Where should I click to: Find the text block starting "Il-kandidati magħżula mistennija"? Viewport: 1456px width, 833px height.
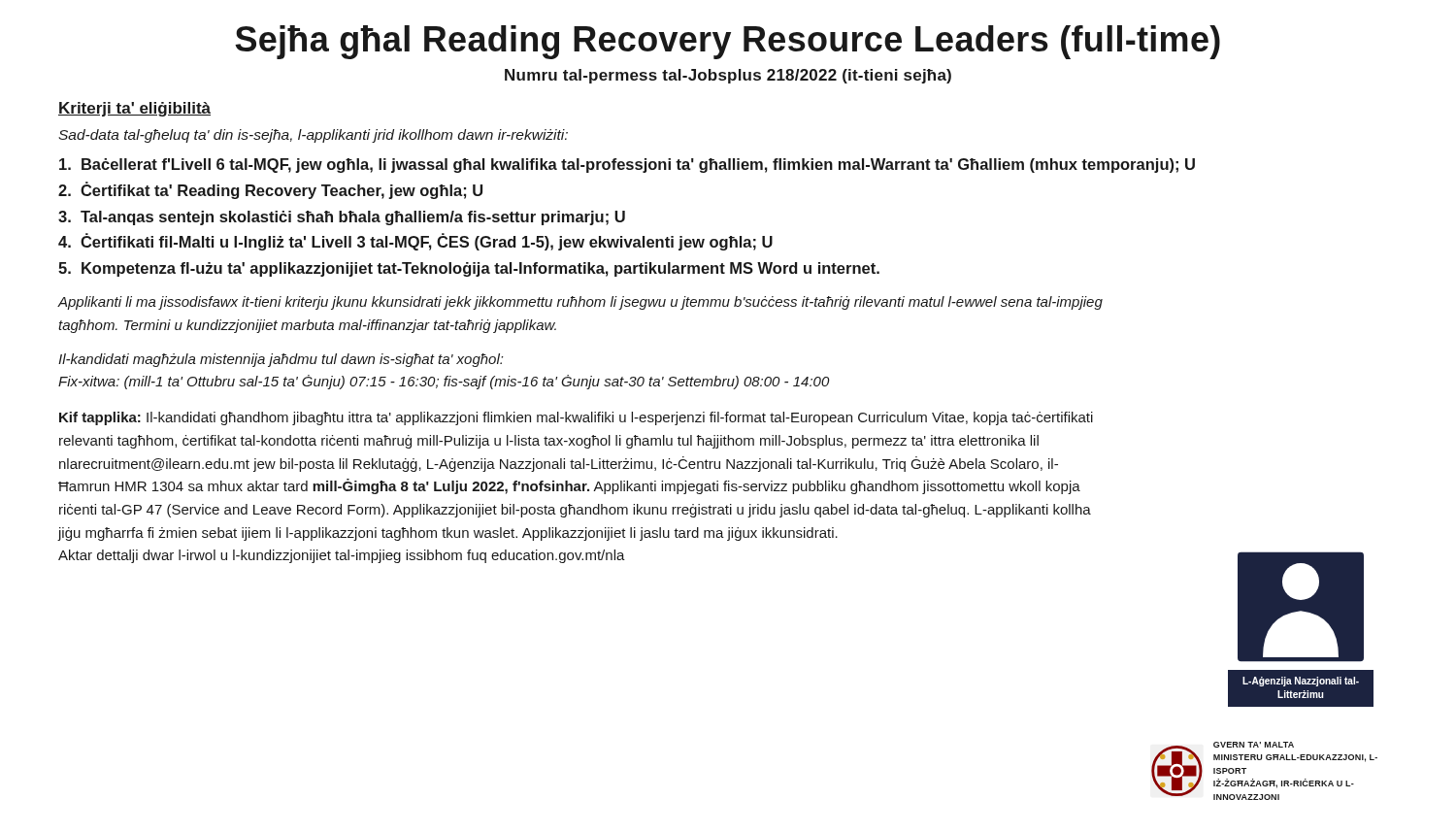click(x=444, y=370)
